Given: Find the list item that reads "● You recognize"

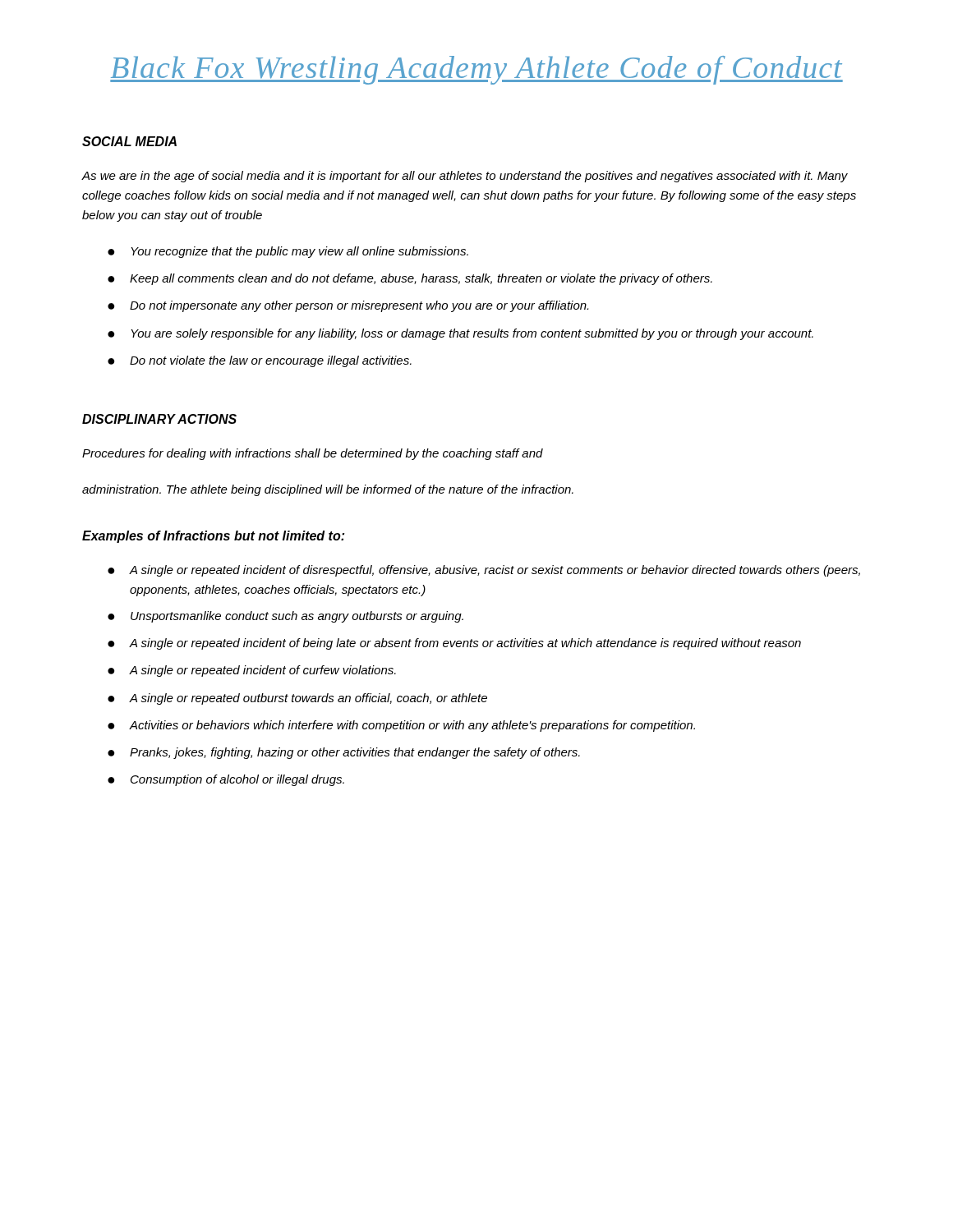Looking at the screenshot, I should (288, 252).
